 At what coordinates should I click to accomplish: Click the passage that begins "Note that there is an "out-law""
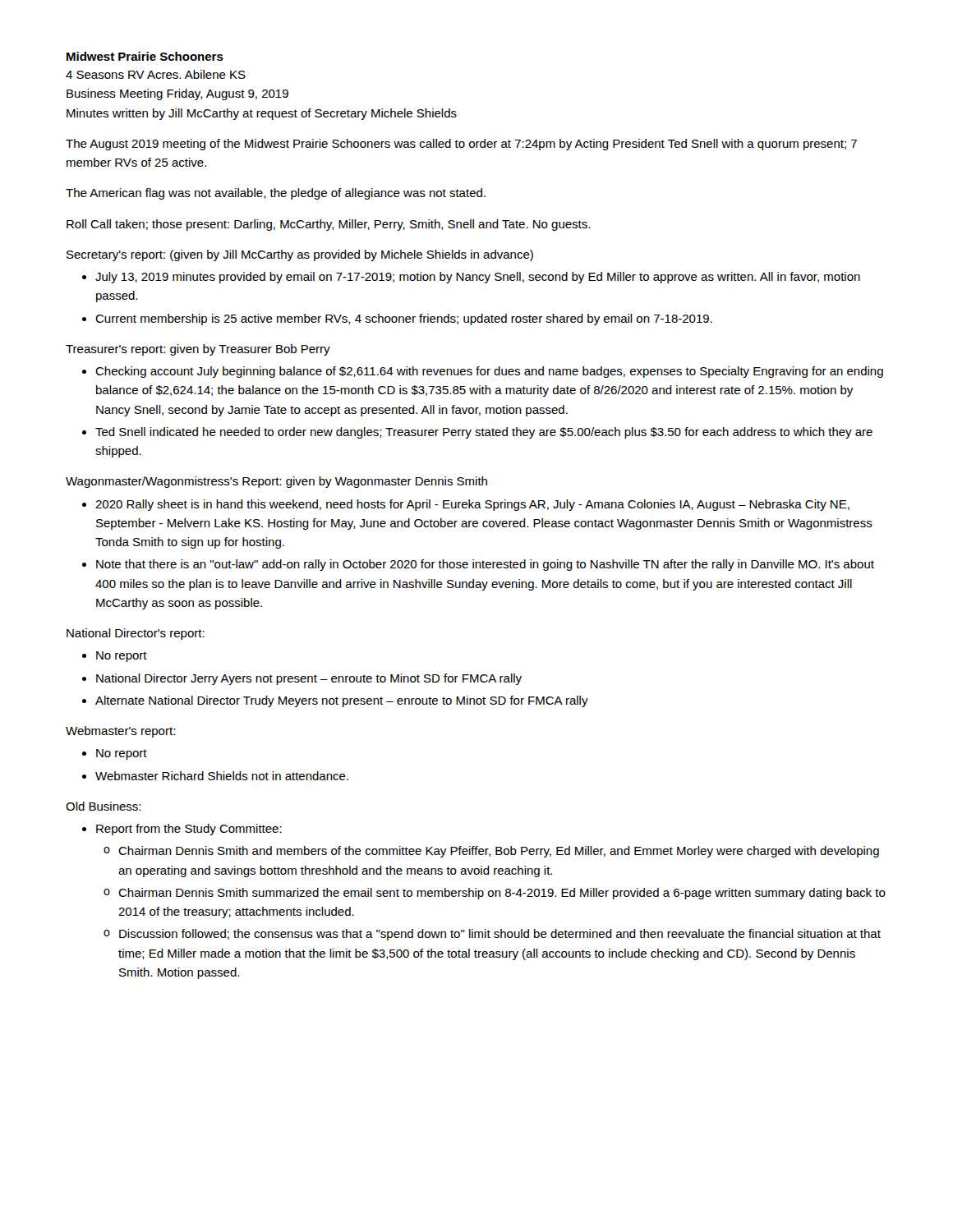[x=485, y=583]
